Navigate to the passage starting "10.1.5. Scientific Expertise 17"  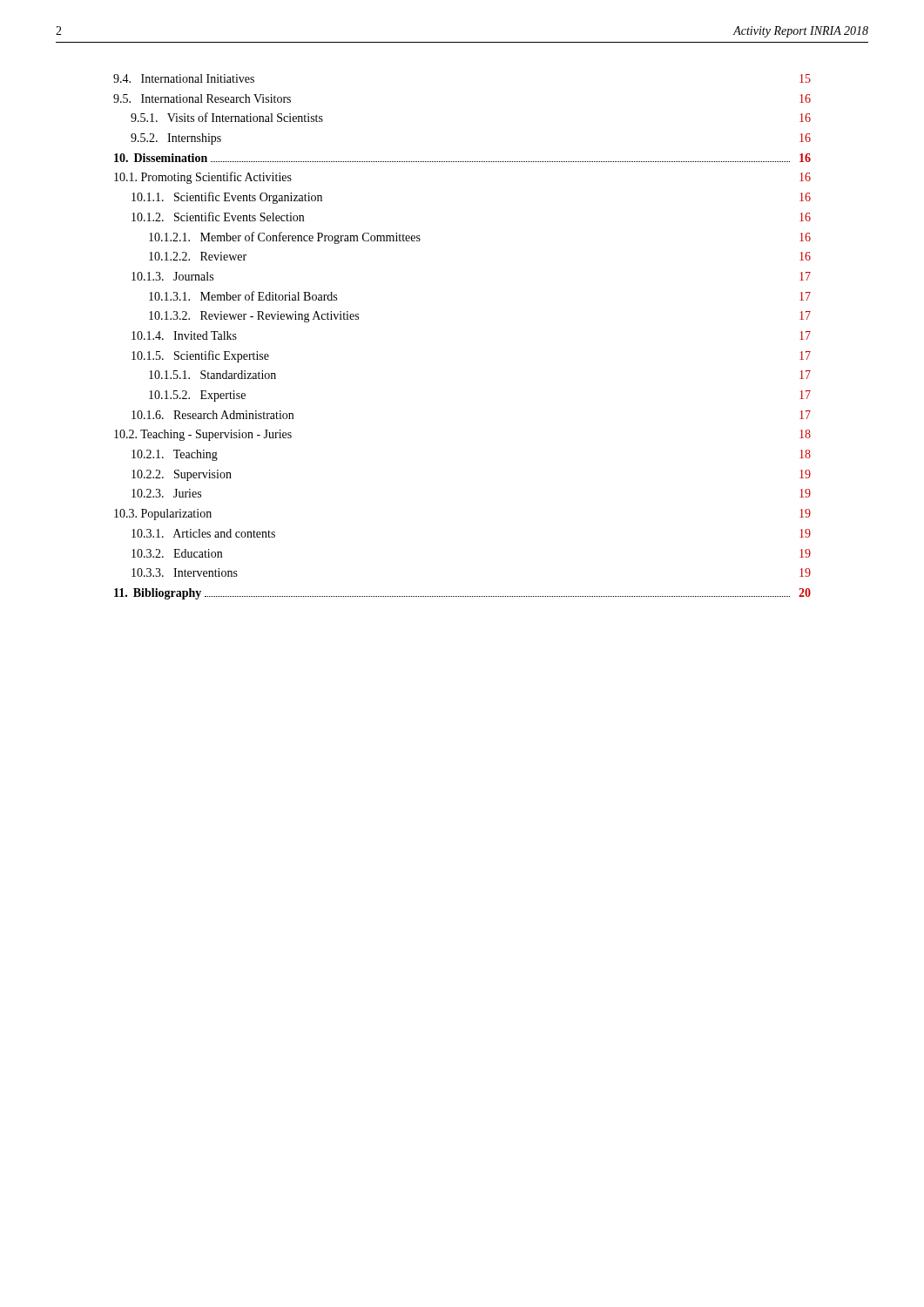(194, 356)
